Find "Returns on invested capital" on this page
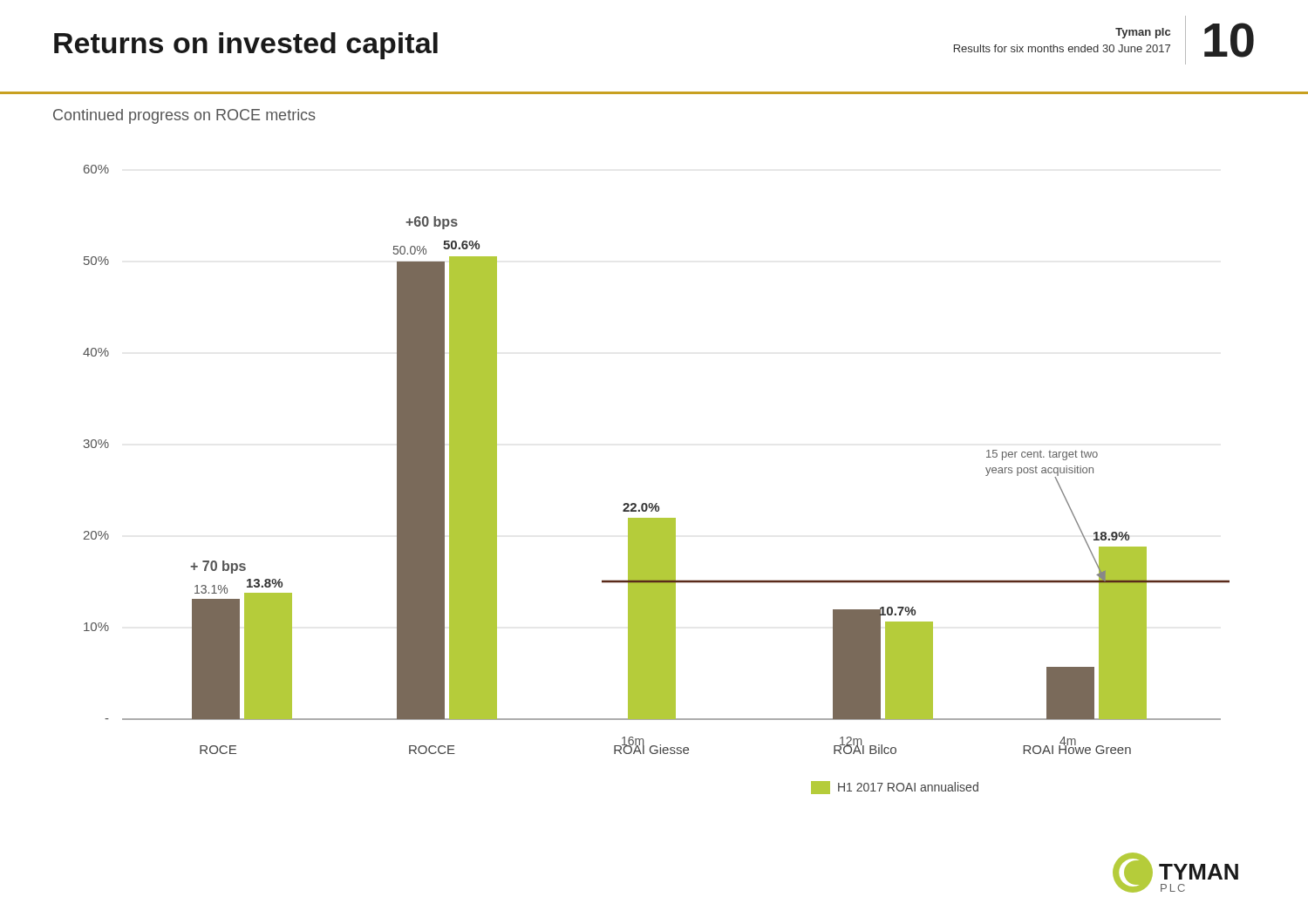 246,43
